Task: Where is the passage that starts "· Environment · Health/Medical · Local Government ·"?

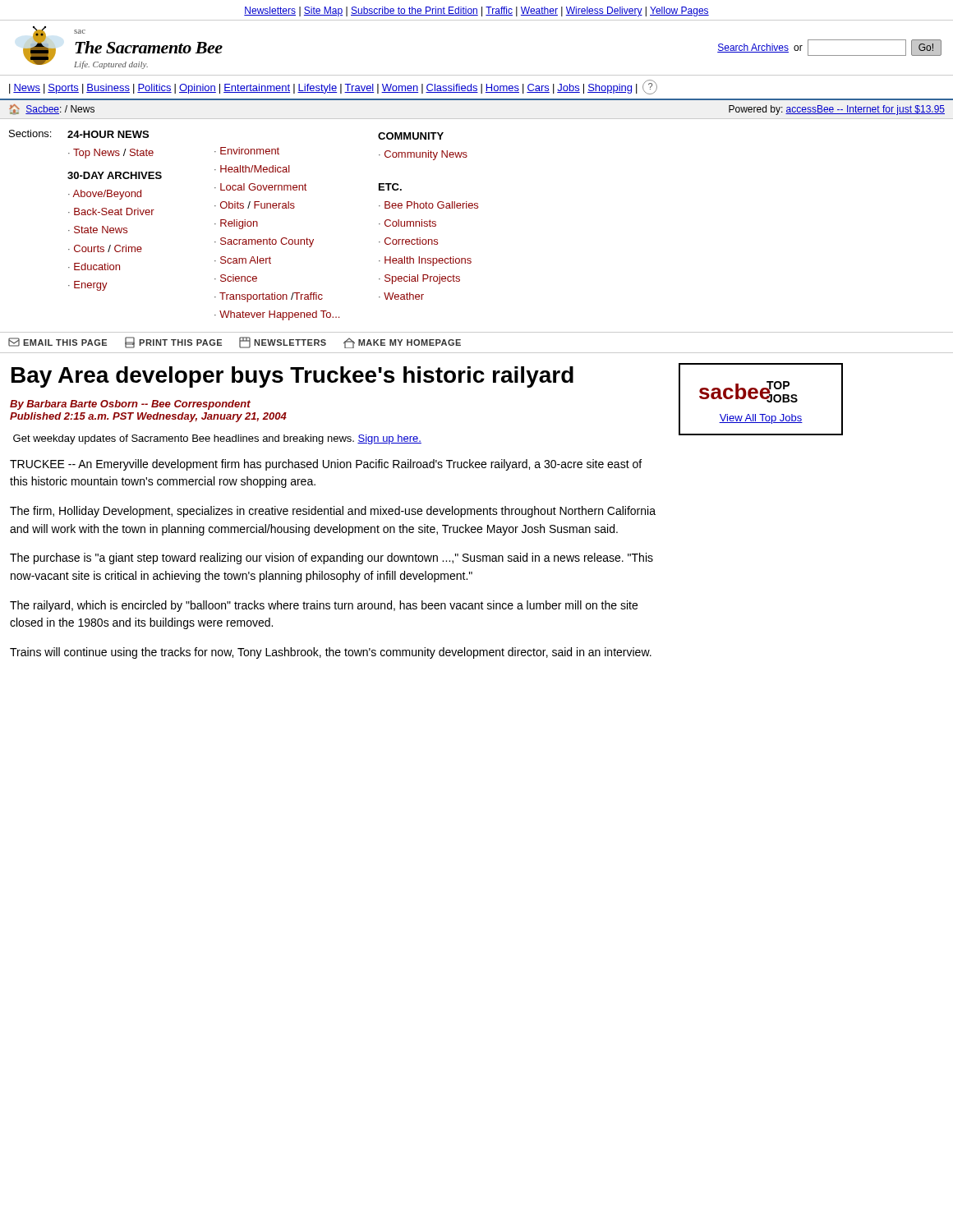Action: pos(296,233)
